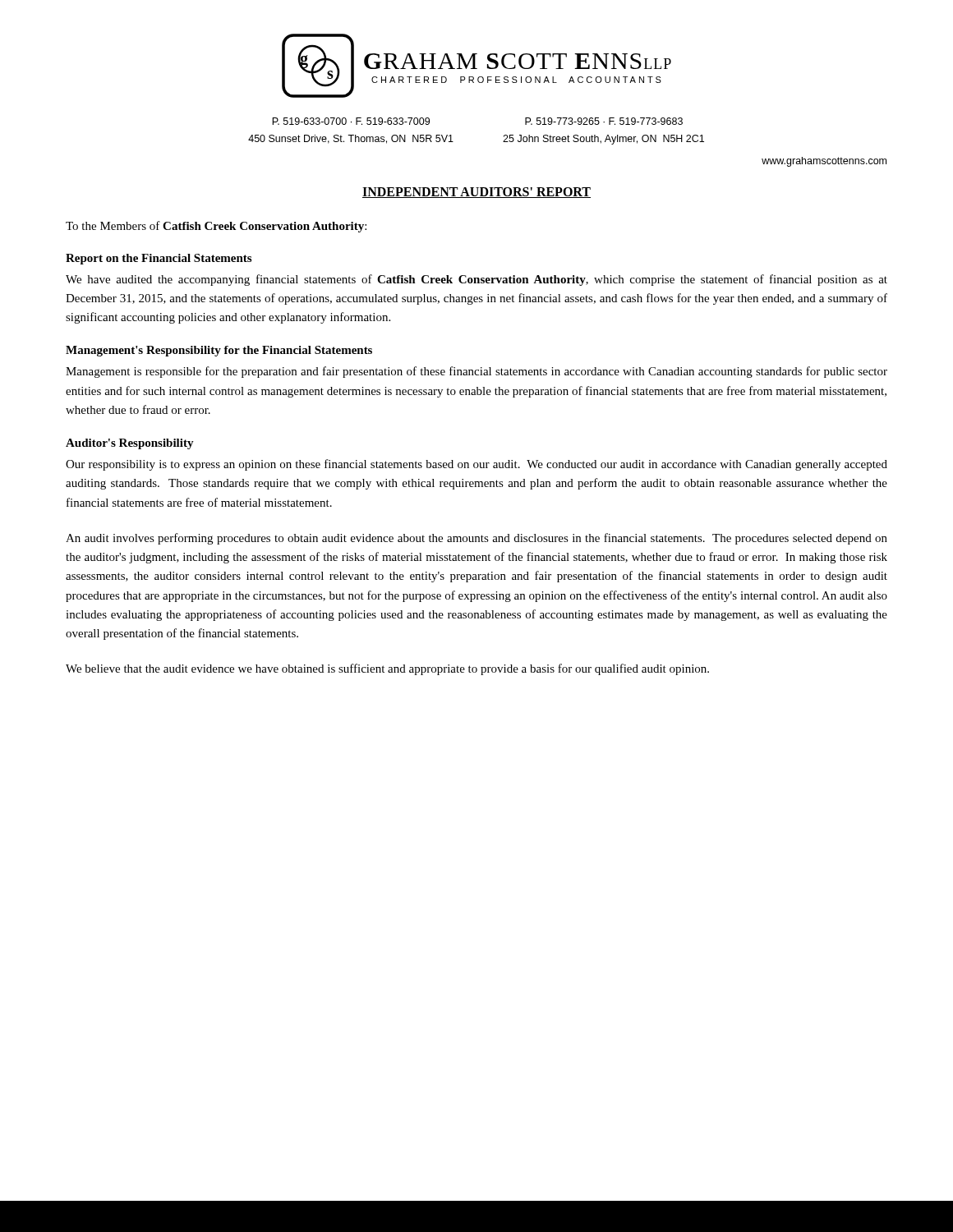
Task: Find the text block that reads "We have audited"
Action: [476, 298]
